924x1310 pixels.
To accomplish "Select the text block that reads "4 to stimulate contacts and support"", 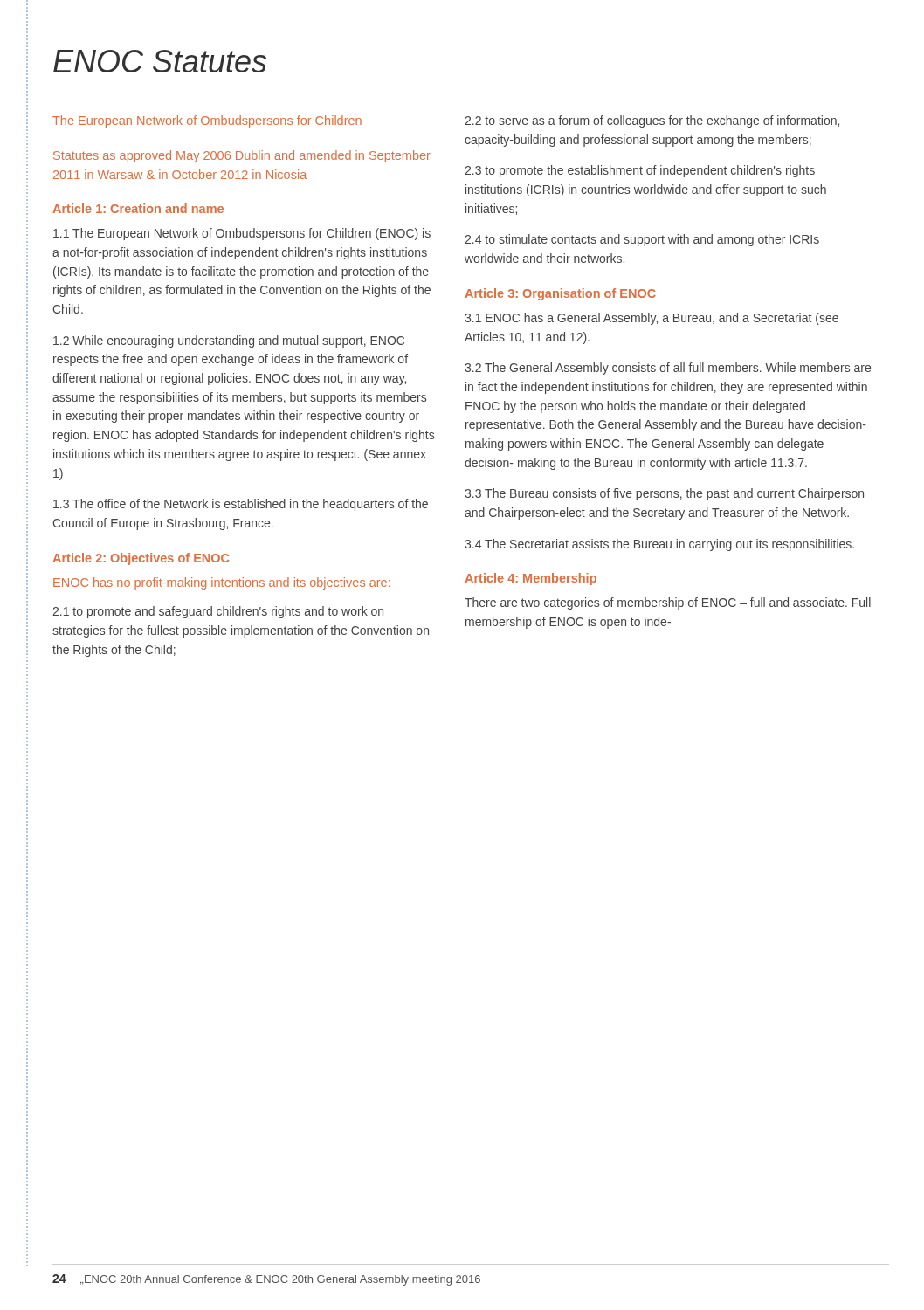I will coord(642,249).
